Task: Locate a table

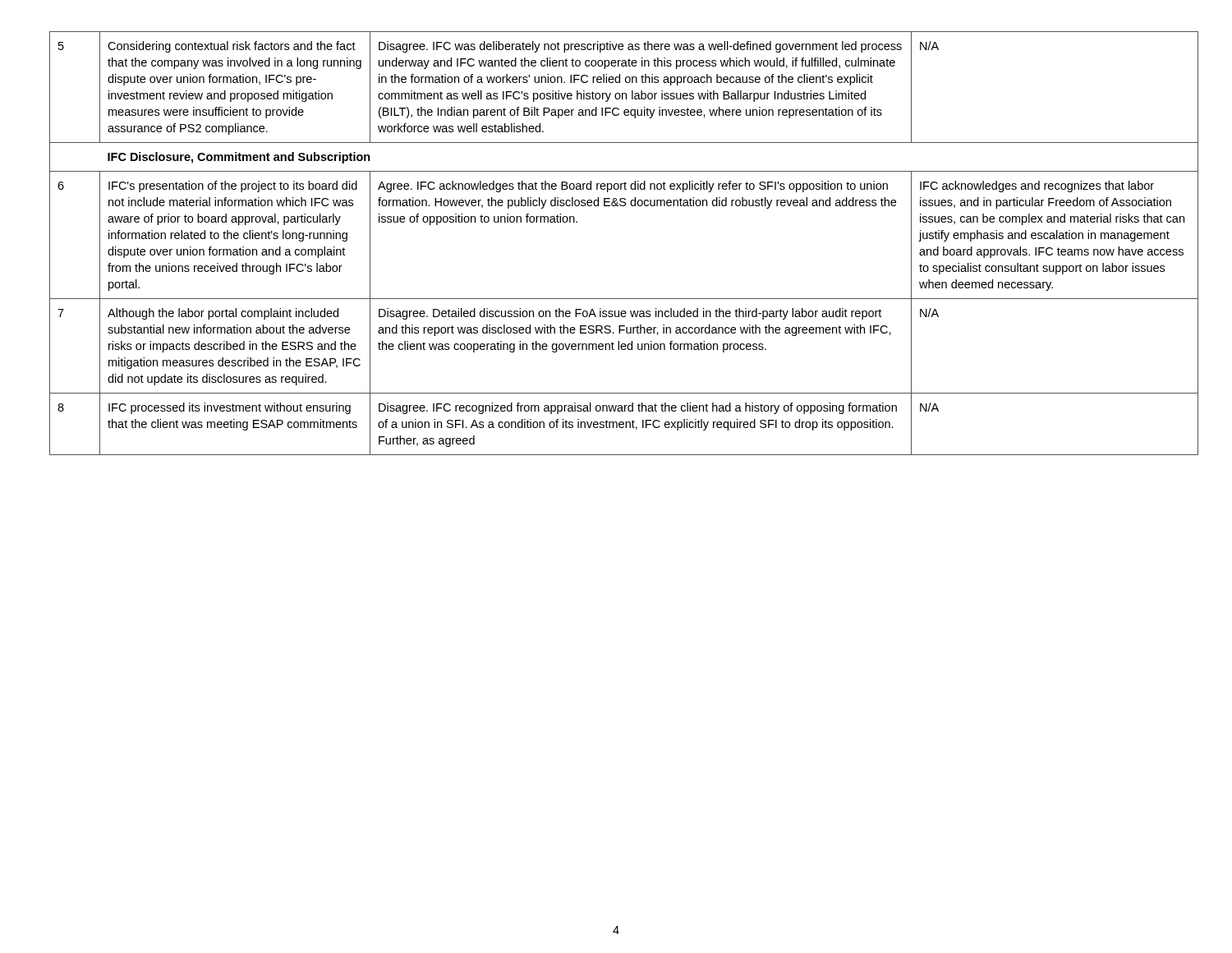Action: click(616, 243)
